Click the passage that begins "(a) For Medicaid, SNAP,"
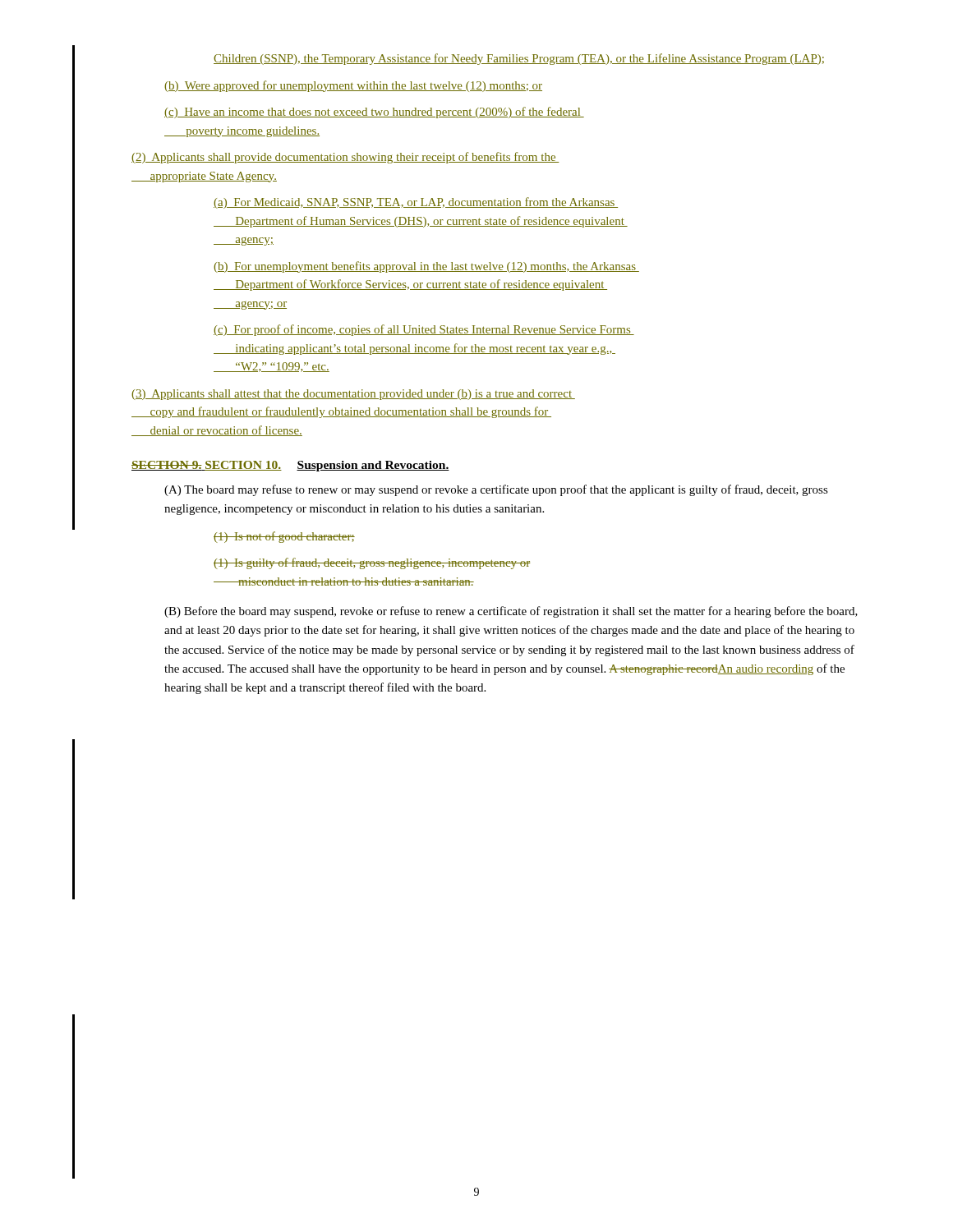Image resolution: width=953 pixels, height=1232 pixels. coord(420,221)
